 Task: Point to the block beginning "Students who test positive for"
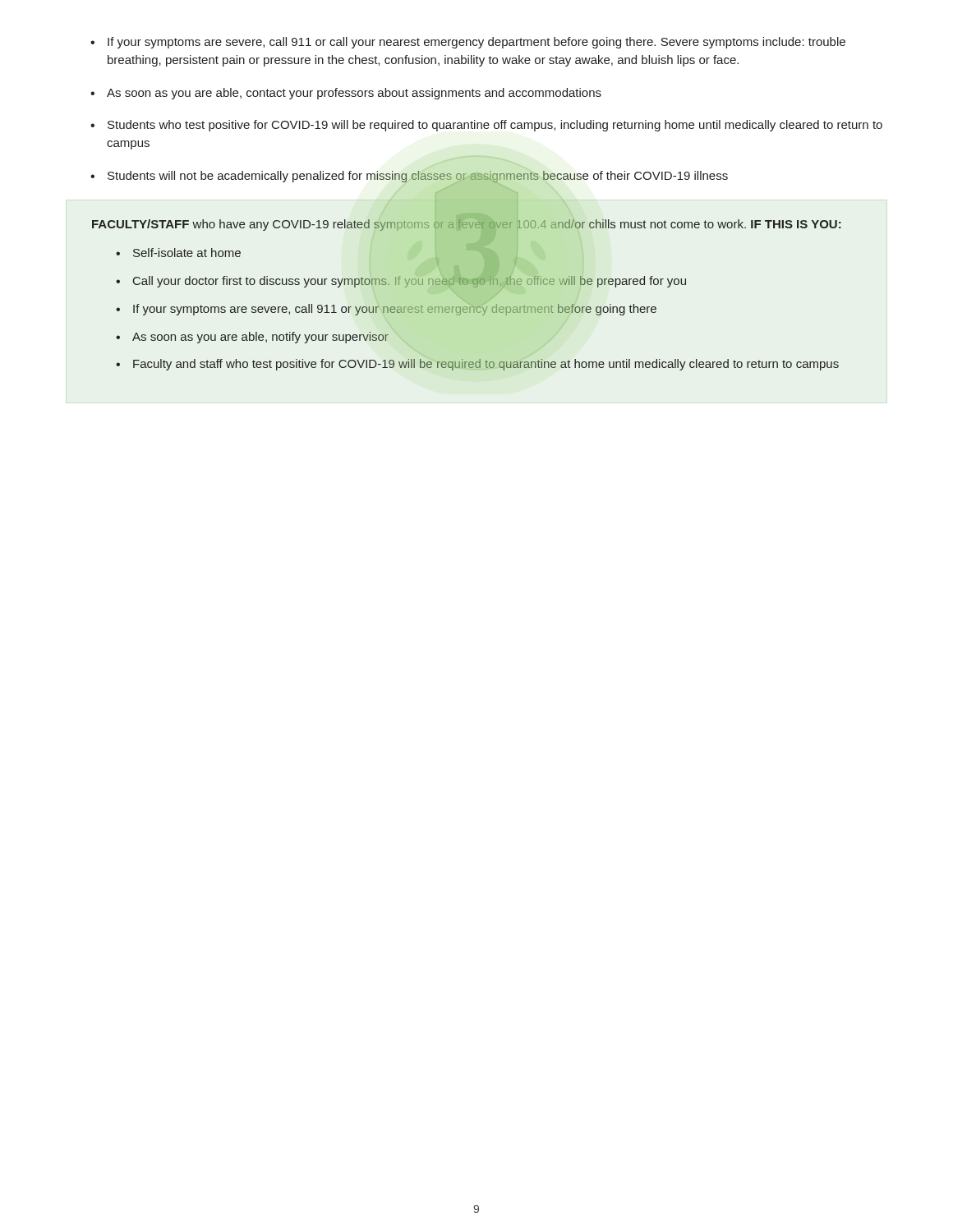click(x=476, y=134)
